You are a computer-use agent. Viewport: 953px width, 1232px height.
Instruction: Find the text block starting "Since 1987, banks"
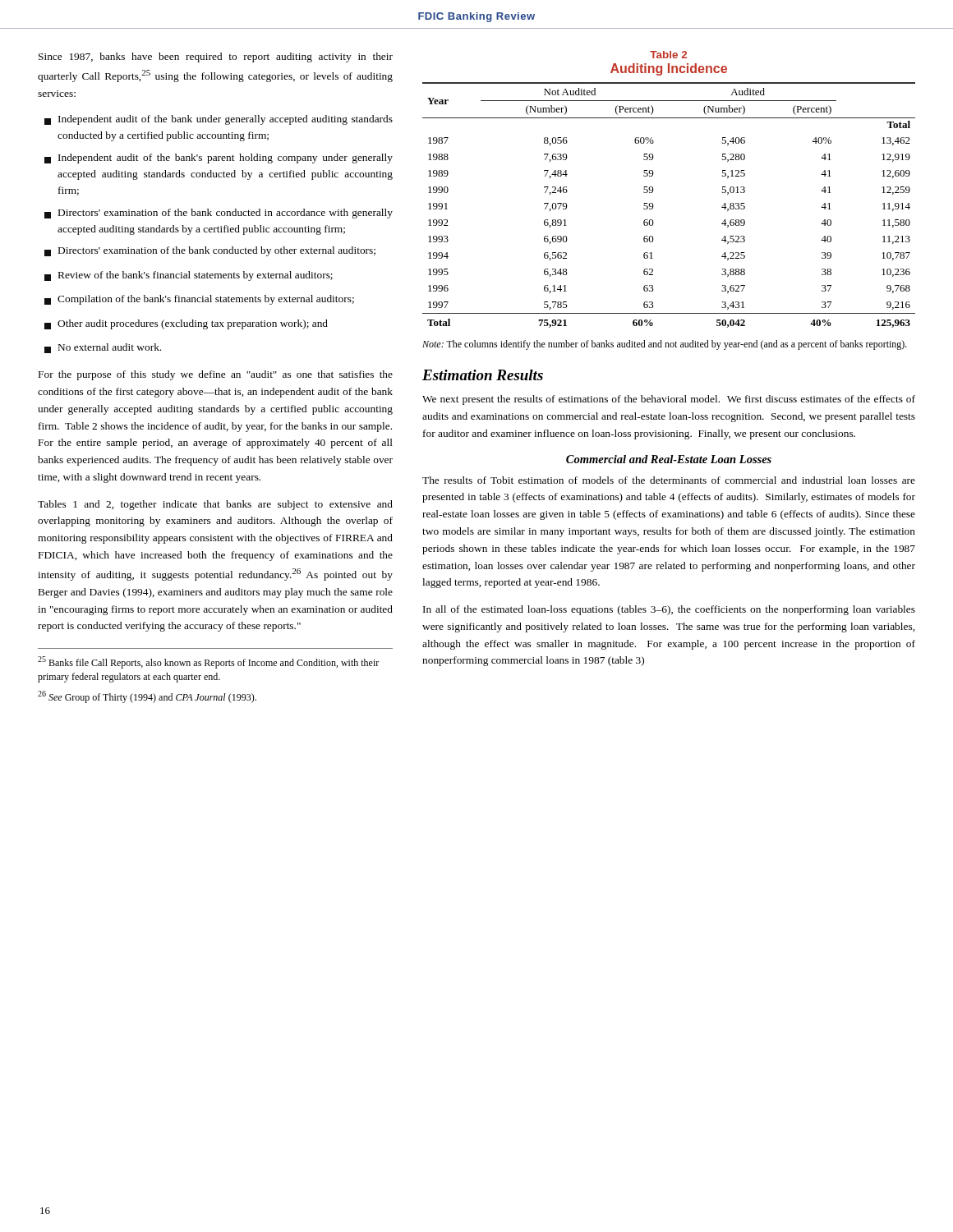pos(215,75)
